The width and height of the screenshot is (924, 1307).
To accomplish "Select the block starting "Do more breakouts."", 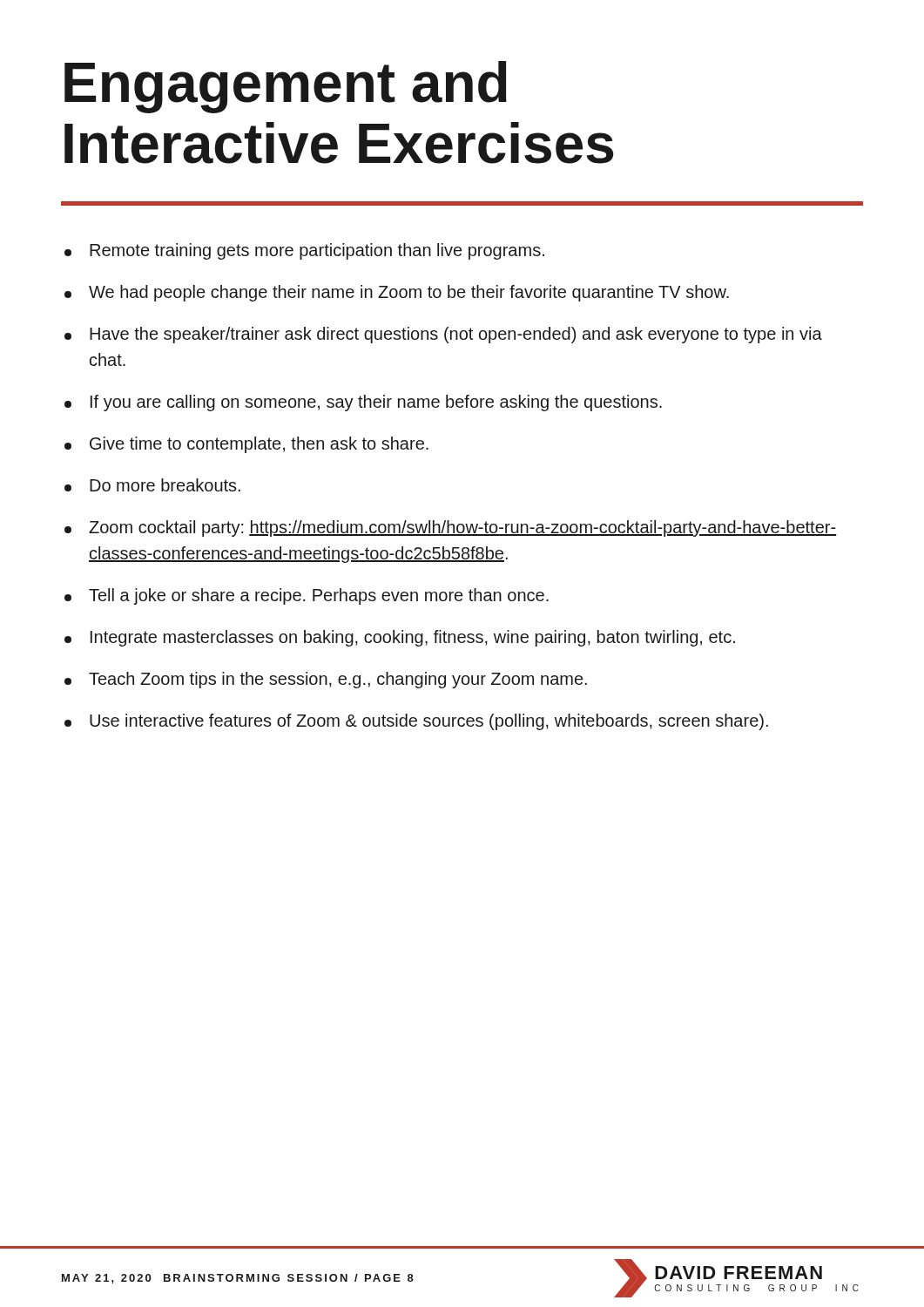I will pyautogui.click(x=152, y=485).
